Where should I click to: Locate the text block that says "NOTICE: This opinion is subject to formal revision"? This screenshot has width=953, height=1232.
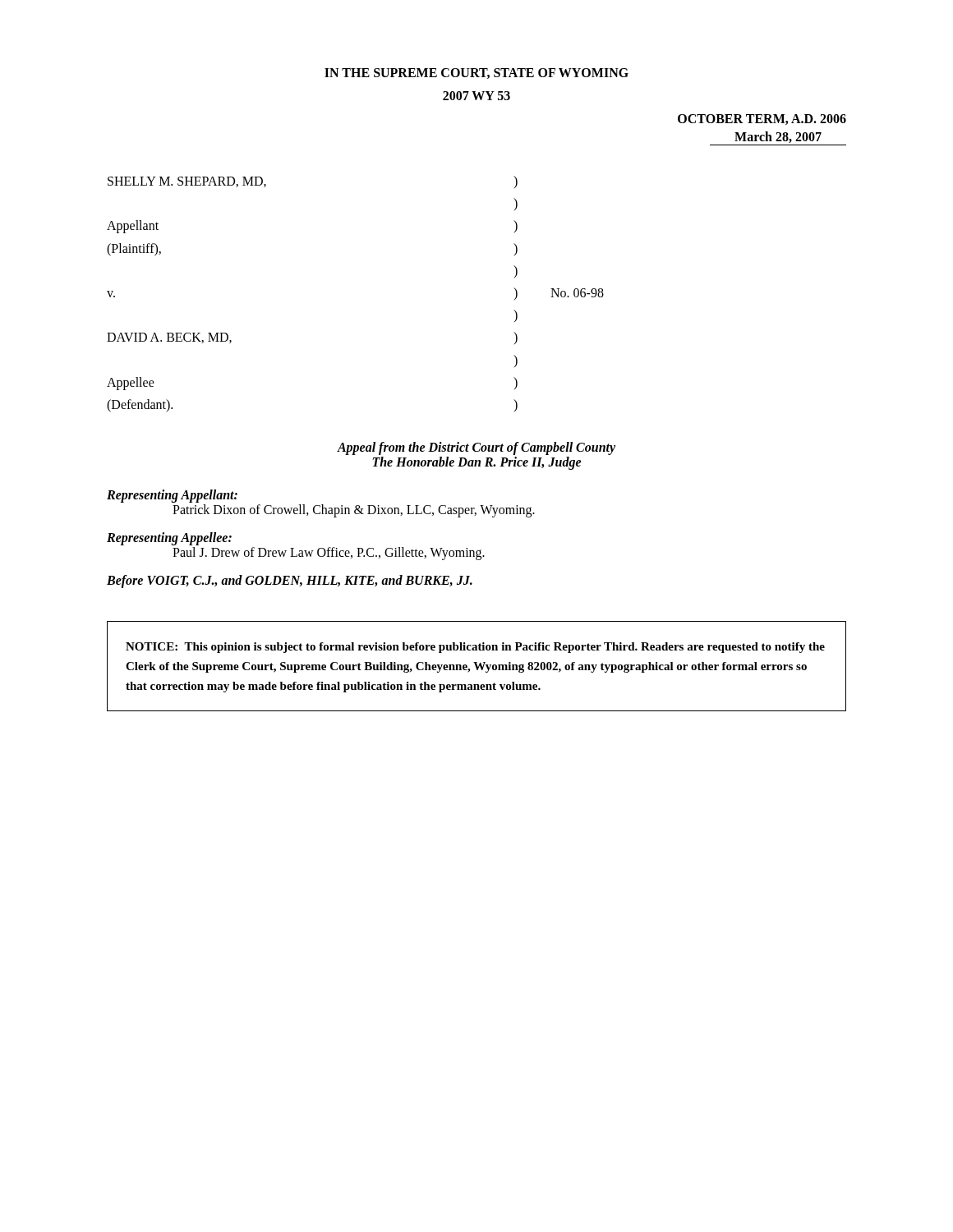(475, 666)
